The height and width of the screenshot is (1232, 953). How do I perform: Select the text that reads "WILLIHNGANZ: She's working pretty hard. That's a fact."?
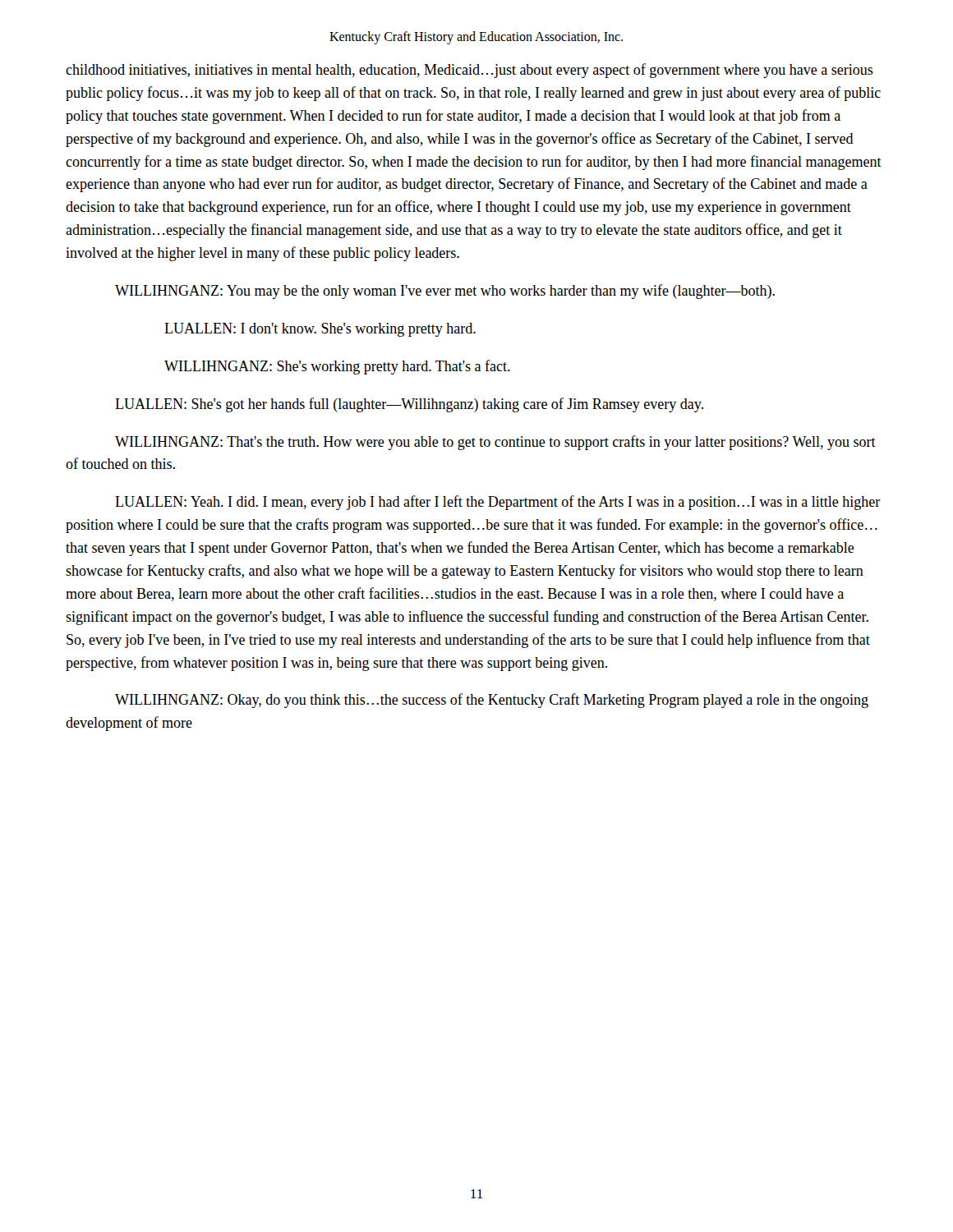(x=337, y=366)
